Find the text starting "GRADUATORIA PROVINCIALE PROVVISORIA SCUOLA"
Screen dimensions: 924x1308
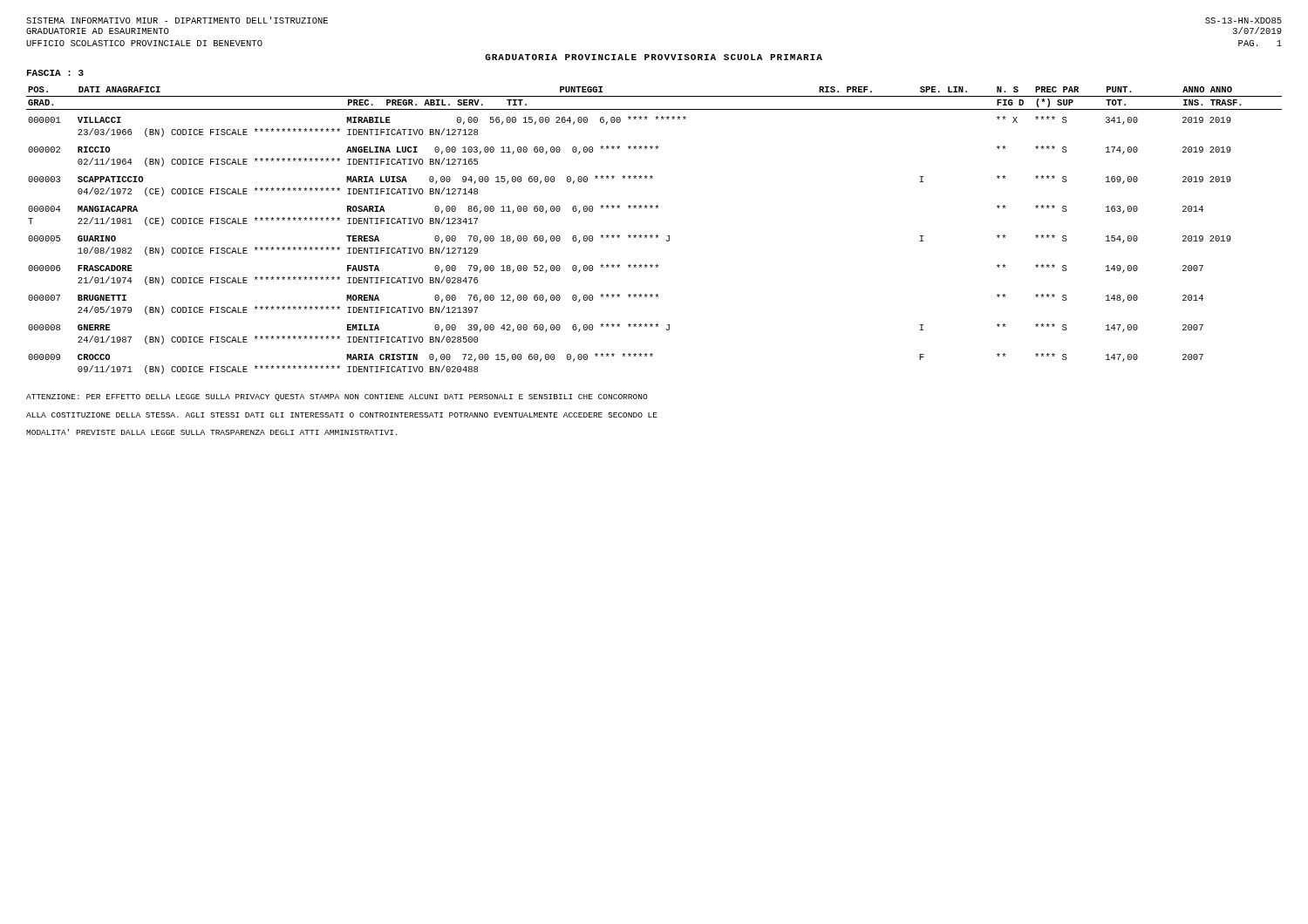(654, 58)
